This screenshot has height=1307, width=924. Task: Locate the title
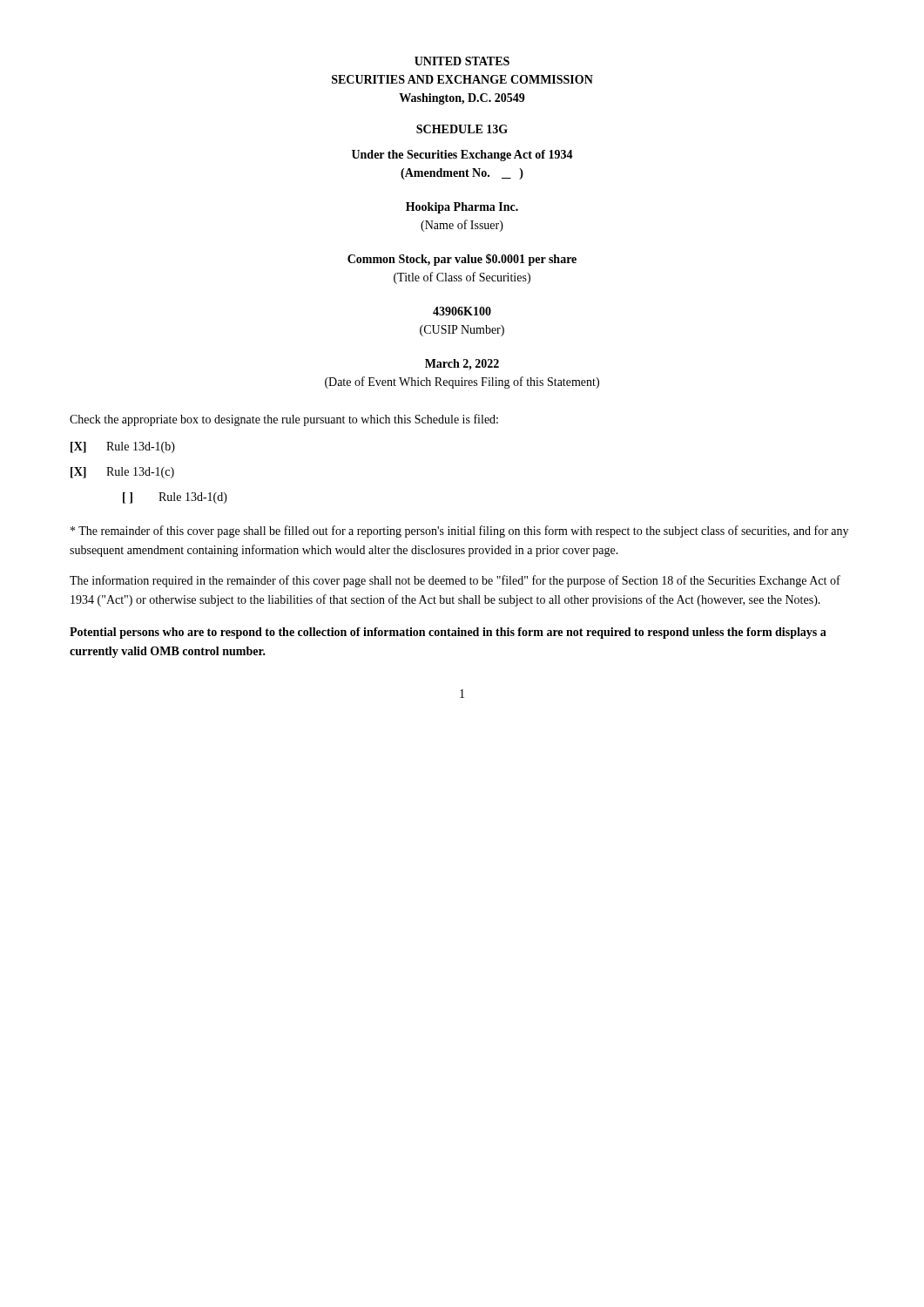point(462,129)
